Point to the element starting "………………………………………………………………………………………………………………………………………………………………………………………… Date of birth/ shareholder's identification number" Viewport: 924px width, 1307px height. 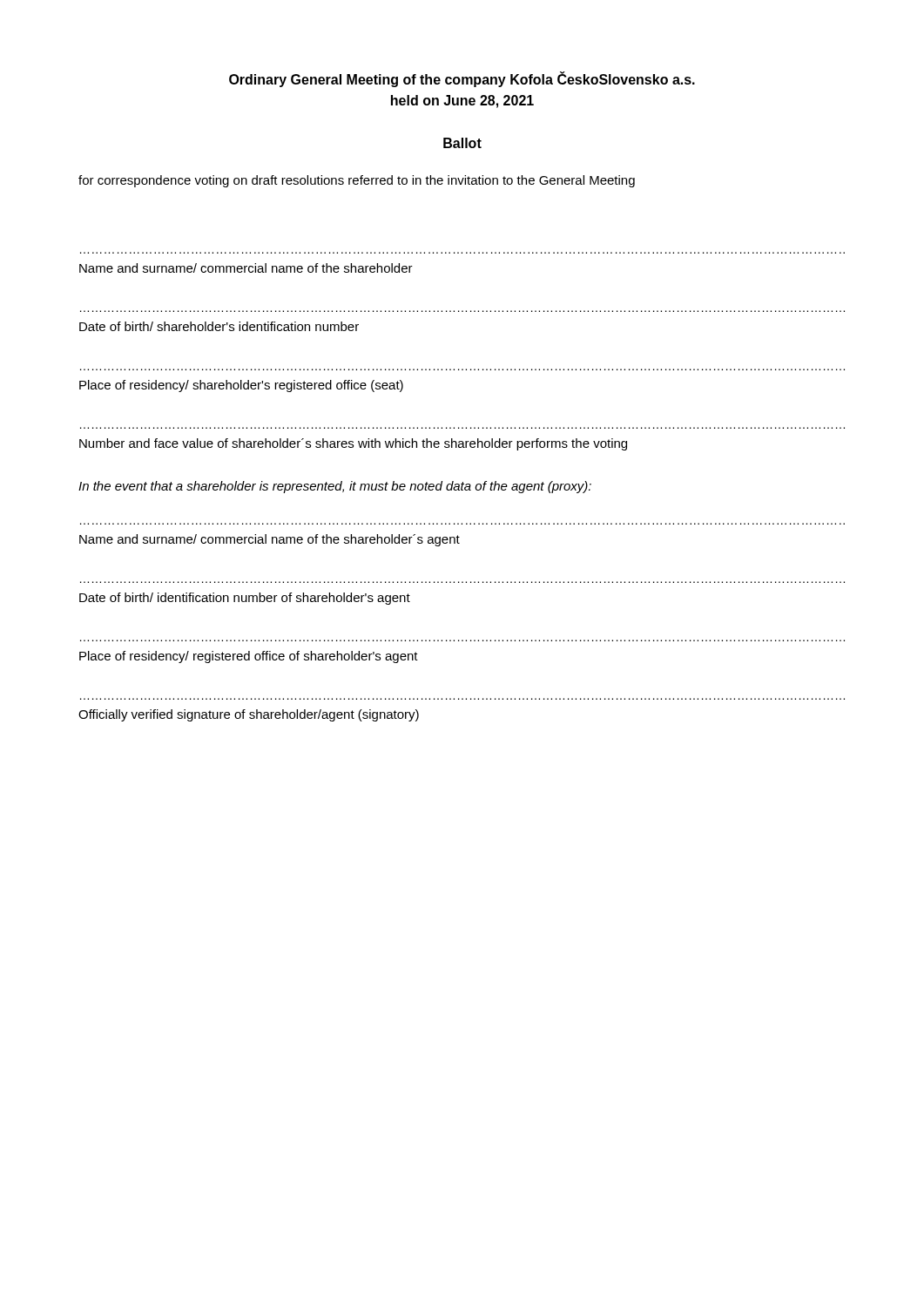pyautogui.click(x=462, y=318)
